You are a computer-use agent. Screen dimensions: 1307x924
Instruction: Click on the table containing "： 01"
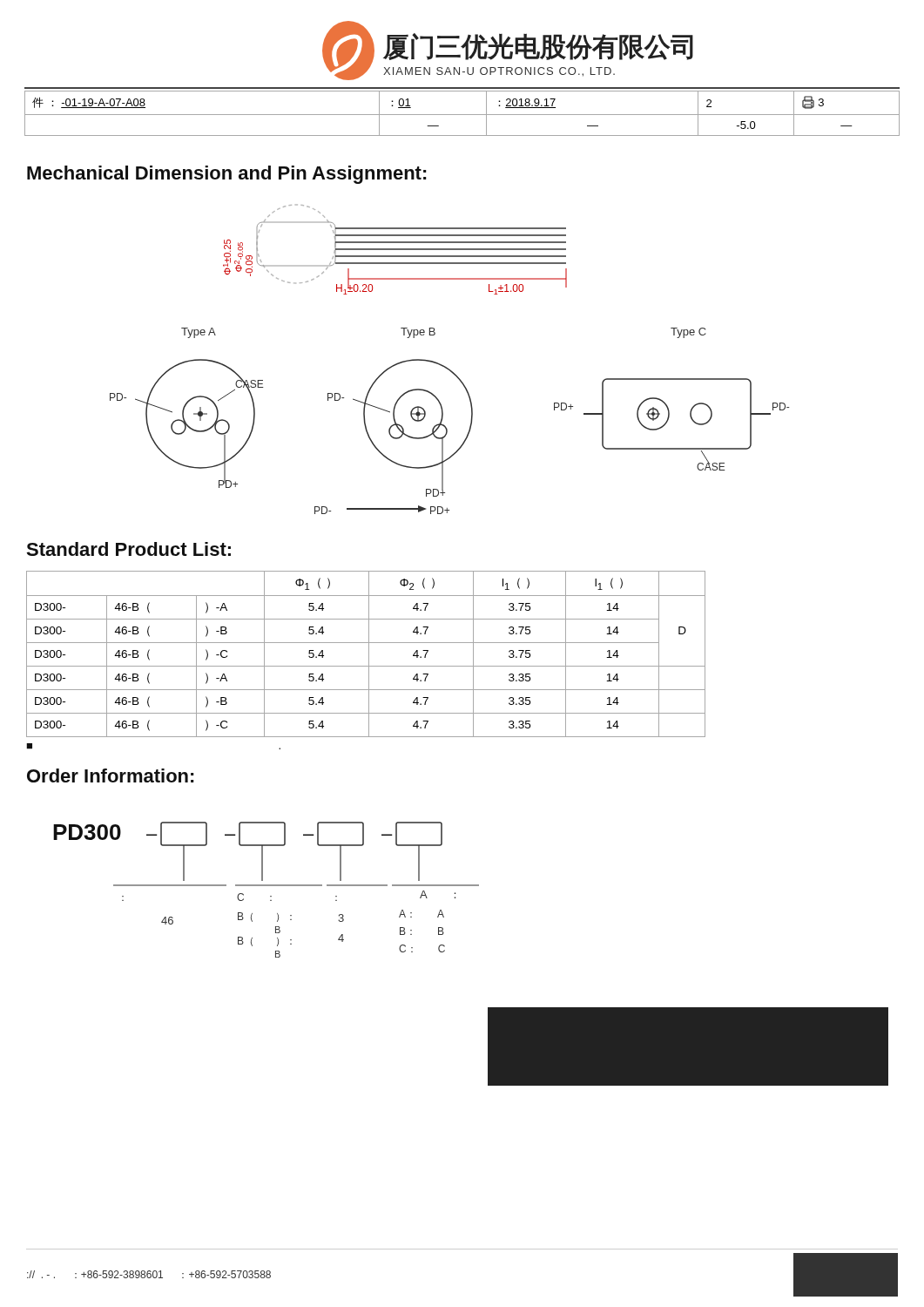point(462,113)
